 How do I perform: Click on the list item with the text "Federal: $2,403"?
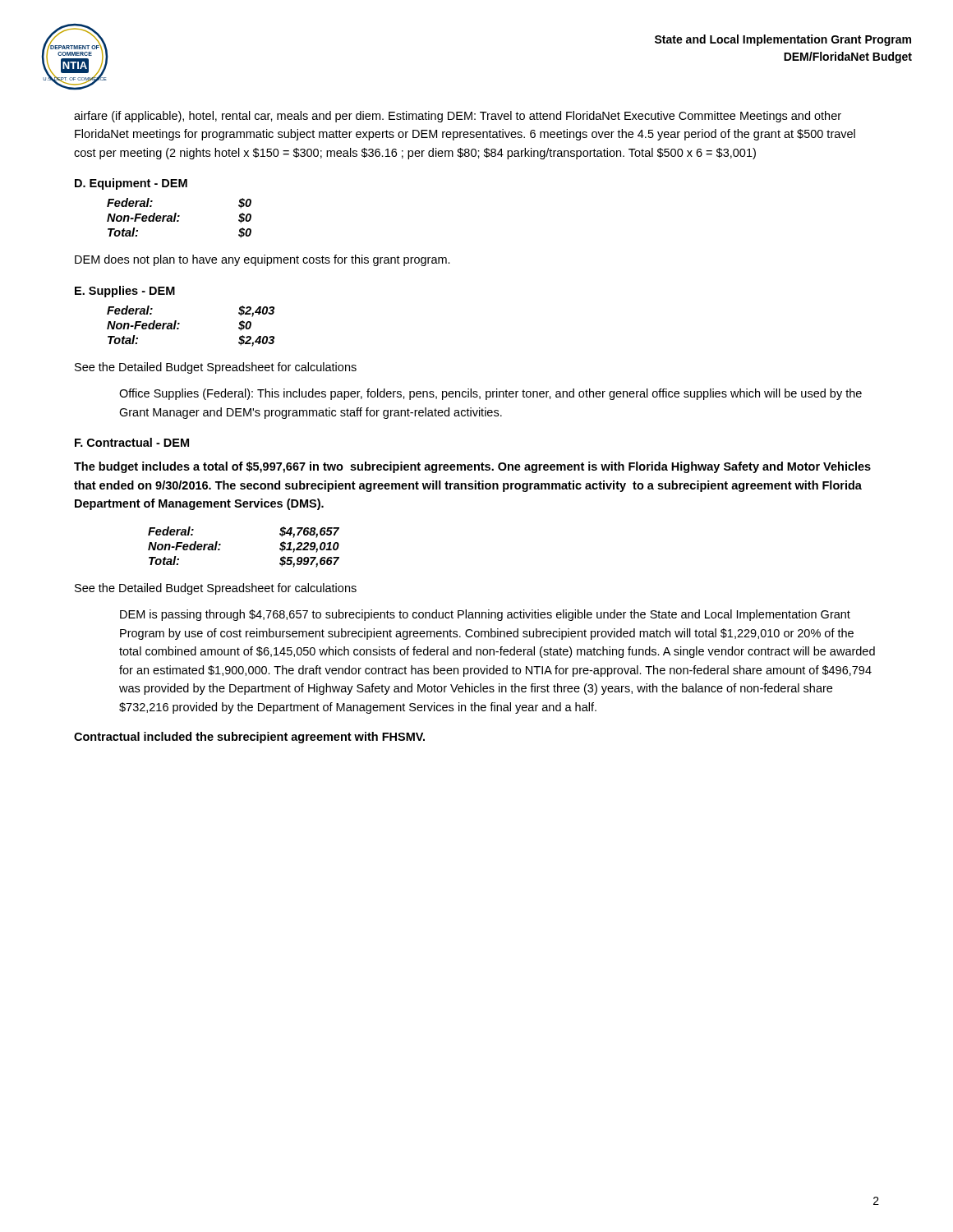pyautogui.click(x=129, y=311)
